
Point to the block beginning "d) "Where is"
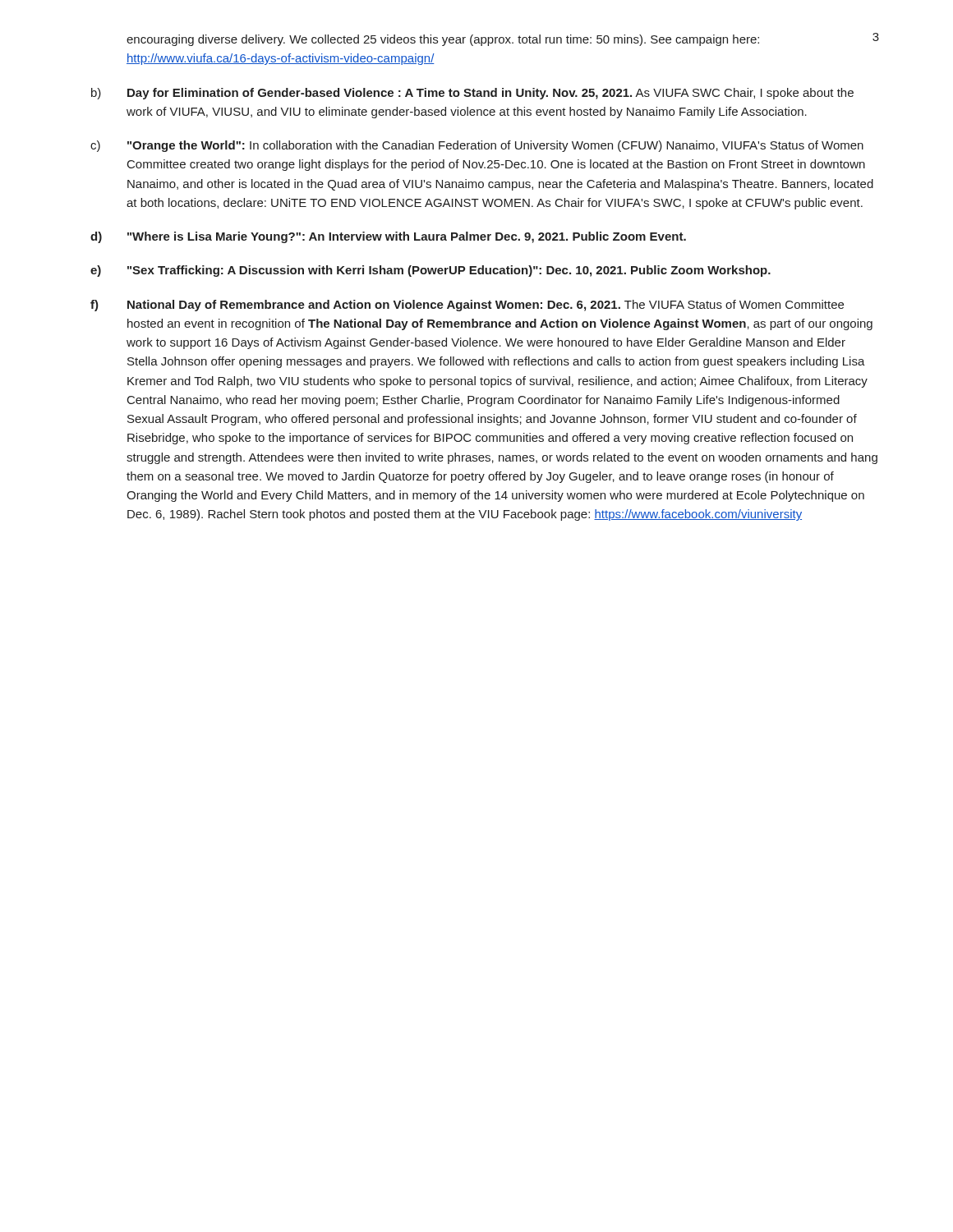(485, 236)
